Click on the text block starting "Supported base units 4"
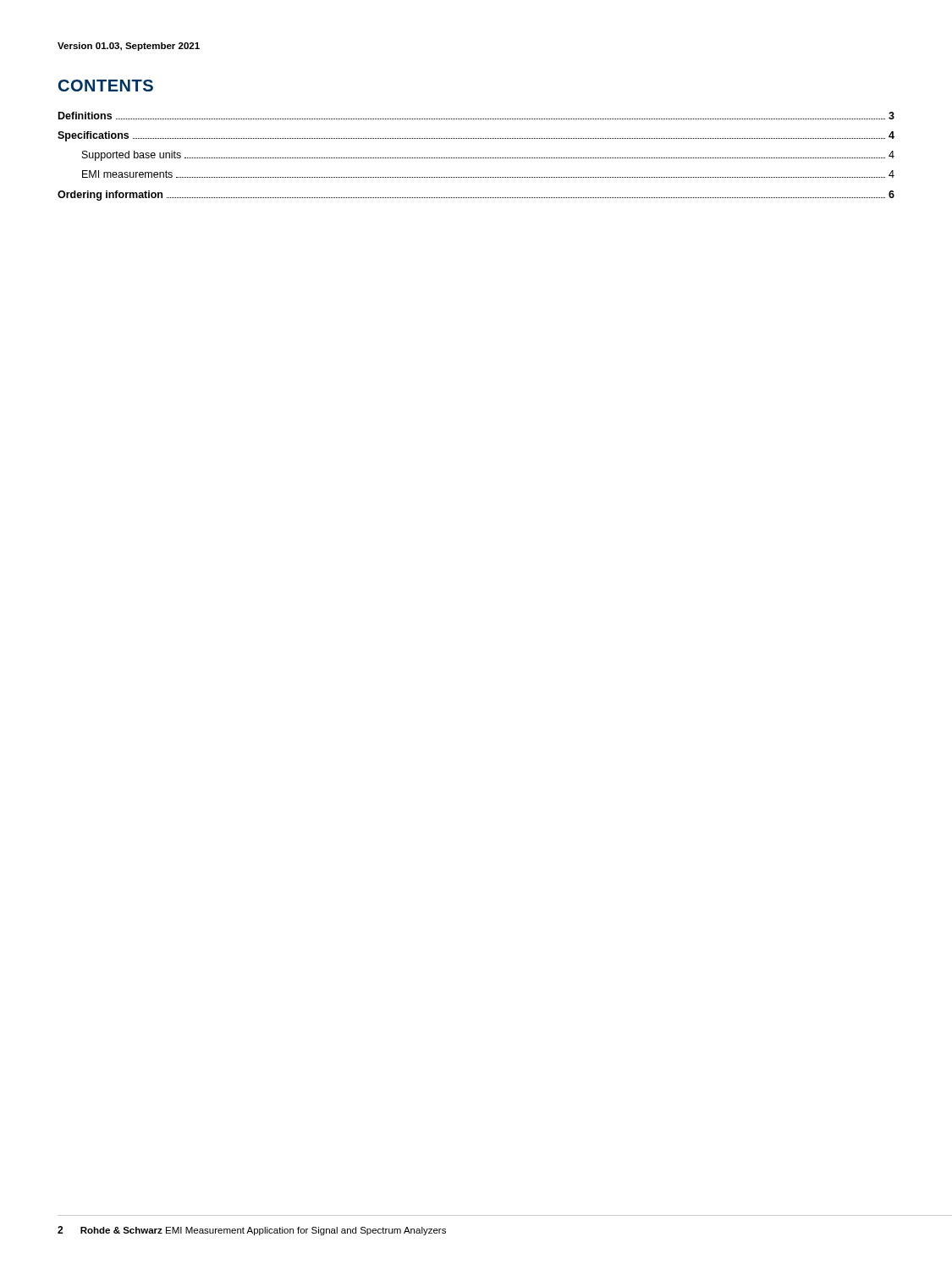 point(488,156)
